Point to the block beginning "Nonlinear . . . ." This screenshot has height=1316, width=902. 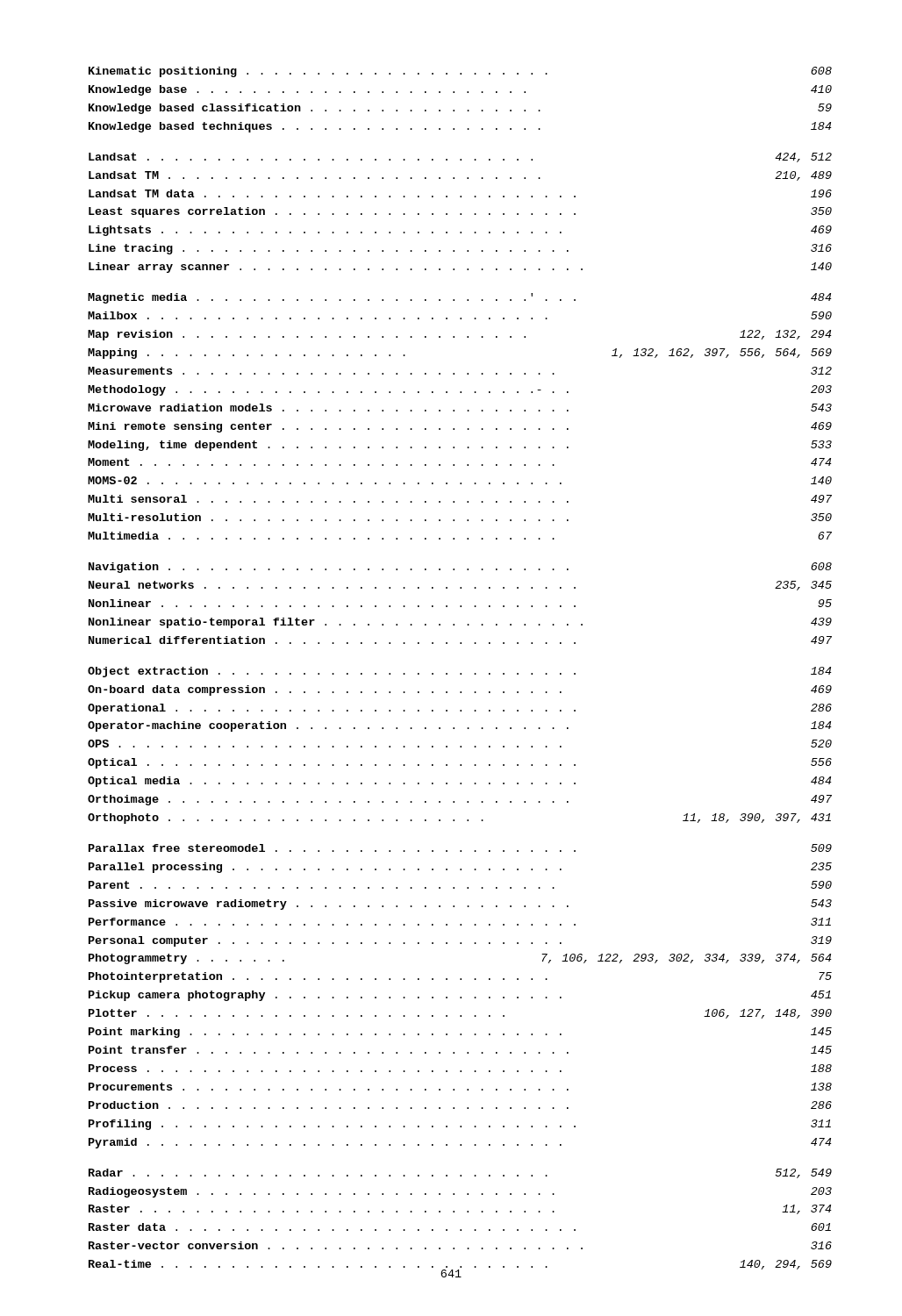coord(460,605)
